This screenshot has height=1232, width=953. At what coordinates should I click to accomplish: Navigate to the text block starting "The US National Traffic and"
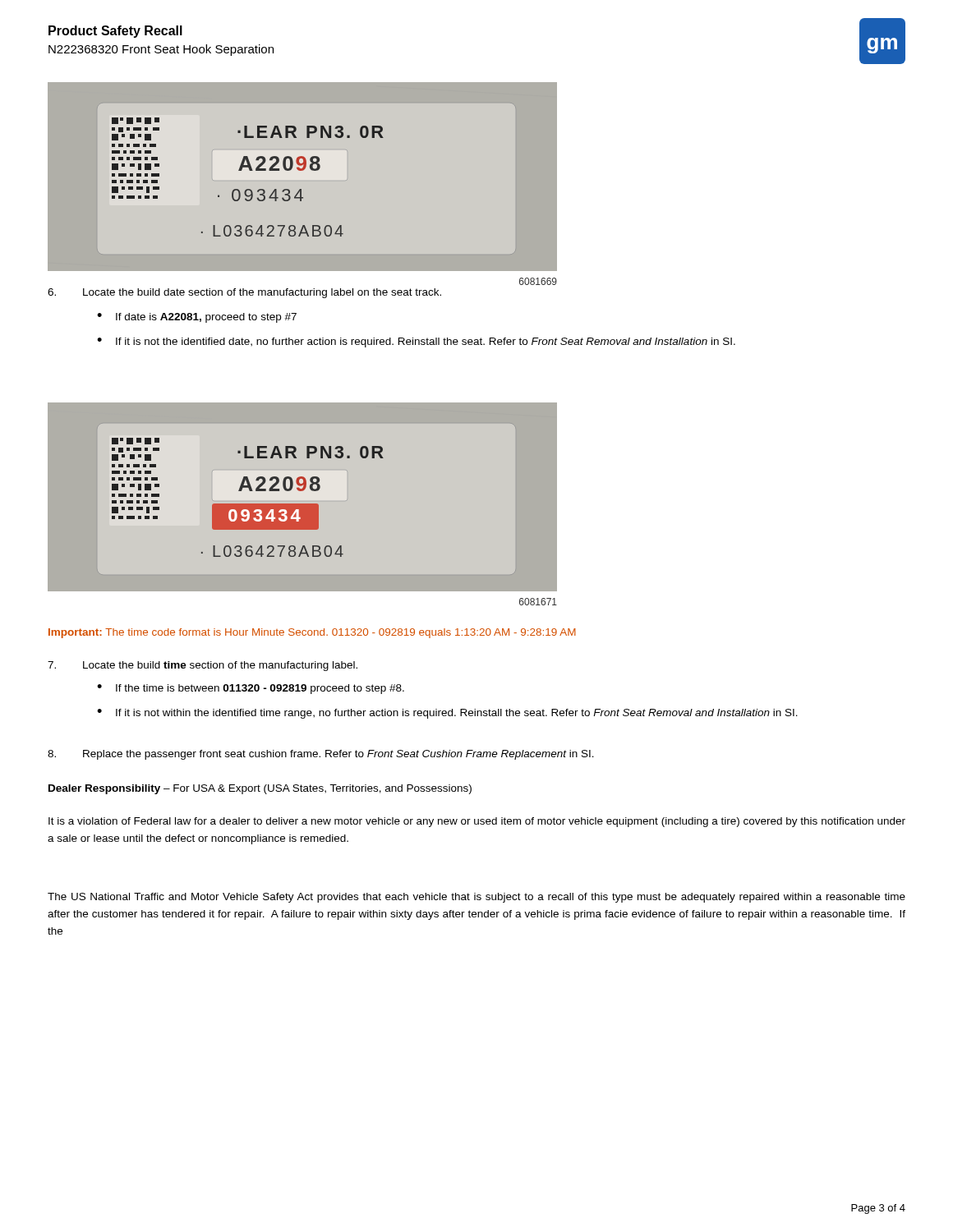(x=476, y=914)
